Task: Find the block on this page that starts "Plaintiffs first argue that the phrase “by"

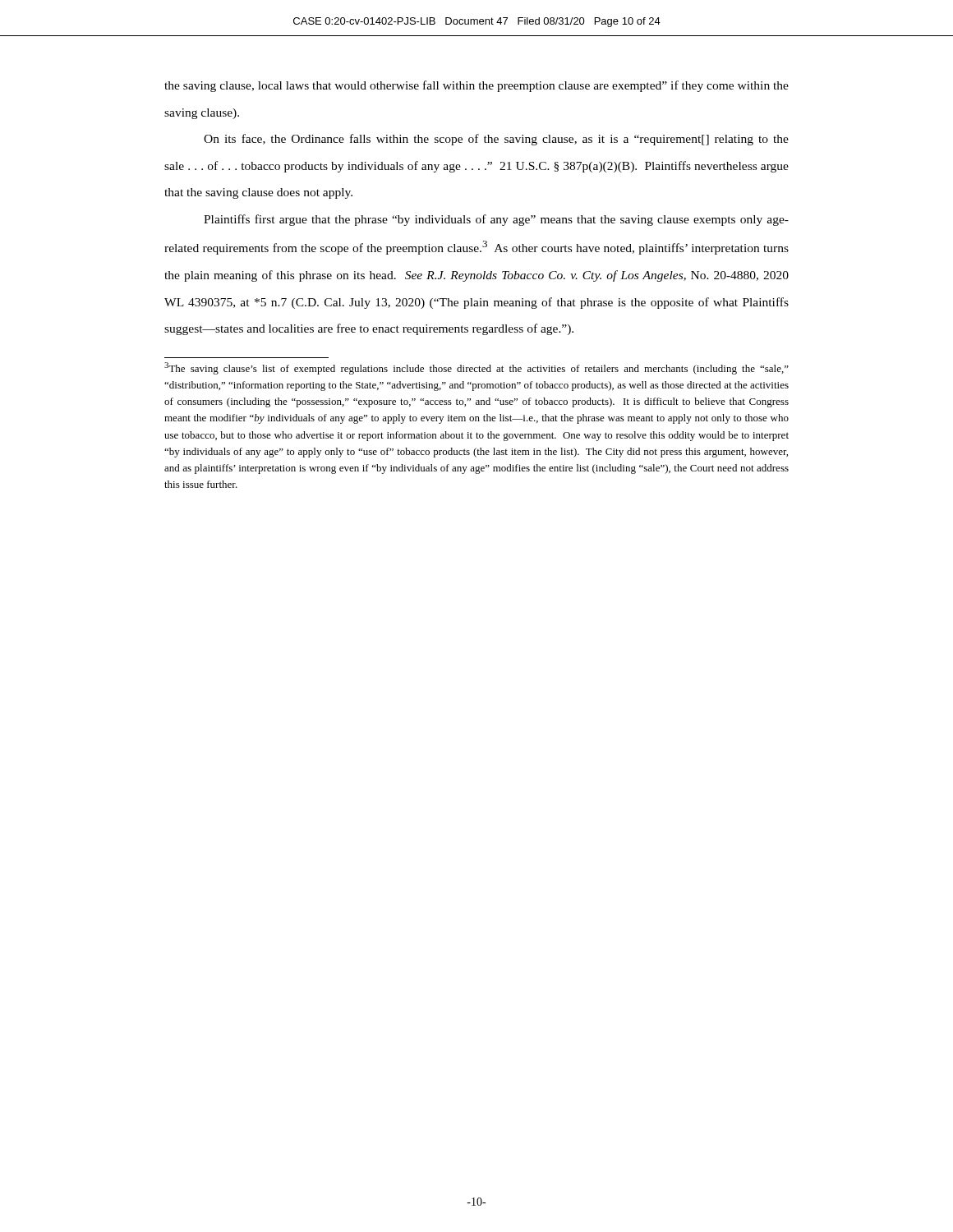Action: click(x=476, y=273)
